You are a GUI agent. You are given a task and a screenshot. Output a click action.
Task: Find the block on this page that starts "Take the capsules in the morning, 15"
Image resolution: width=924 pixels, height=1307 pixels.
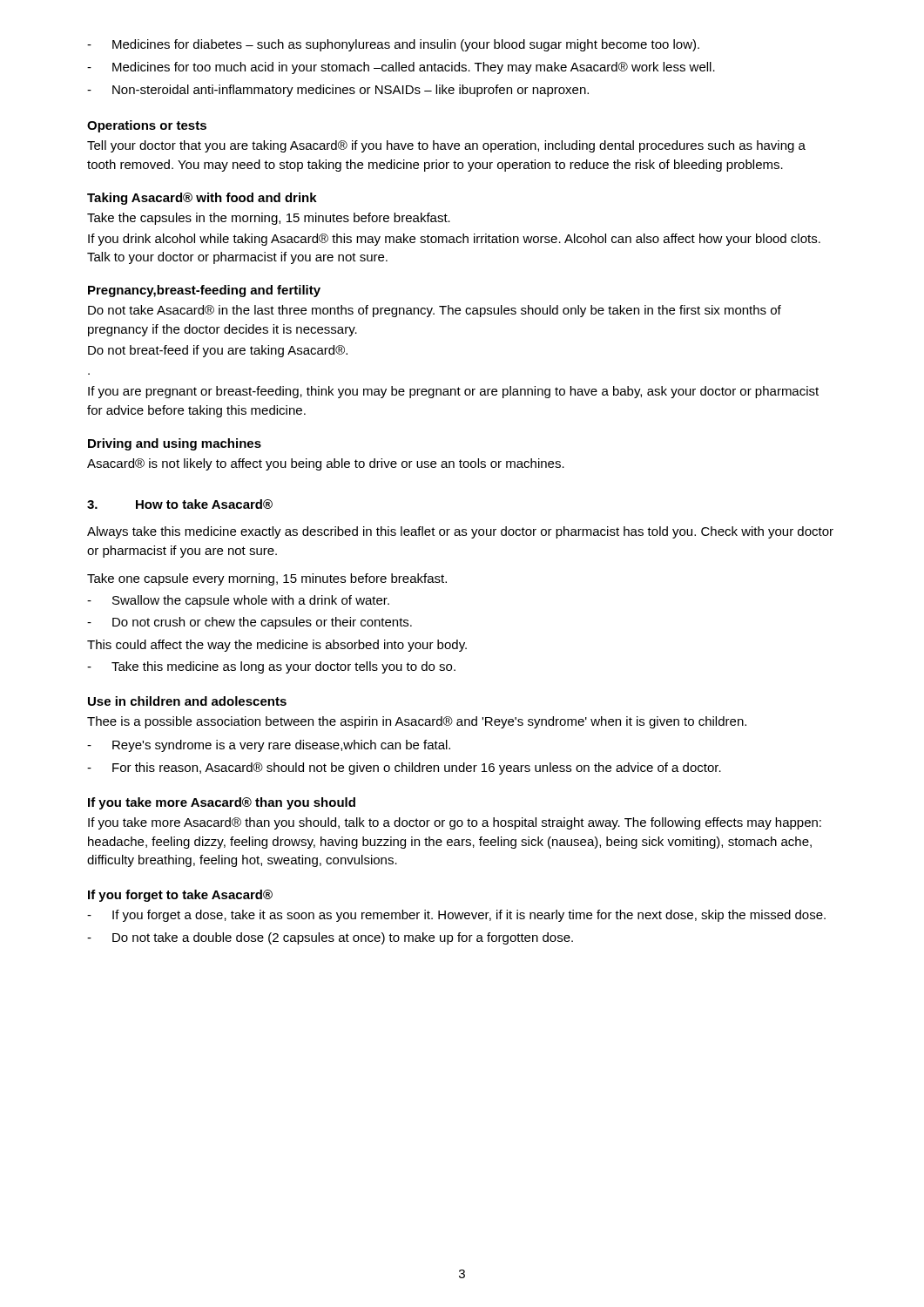coord(269,219)
